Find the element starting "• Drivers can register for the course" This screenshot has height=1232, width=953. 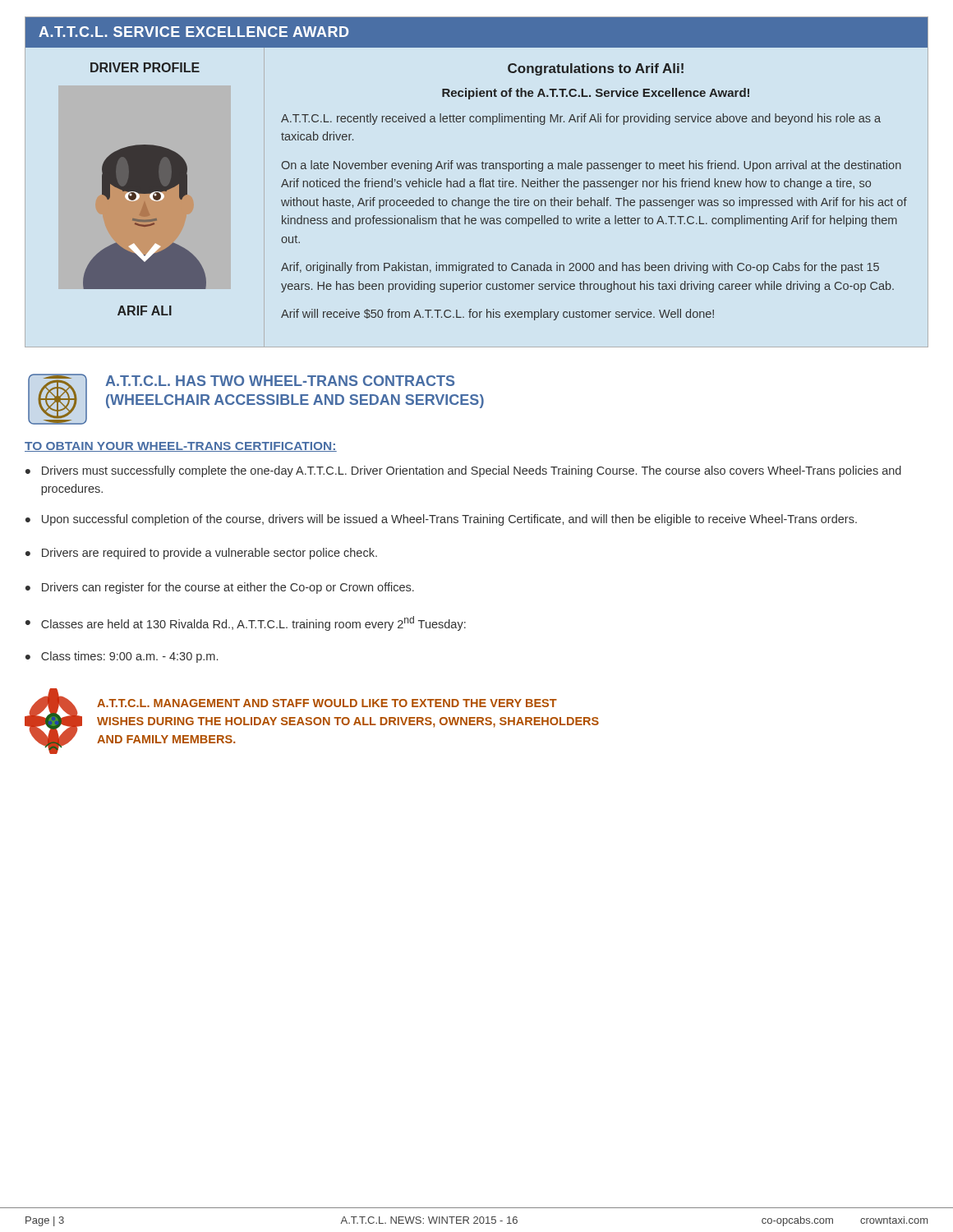tap(220, 590)
